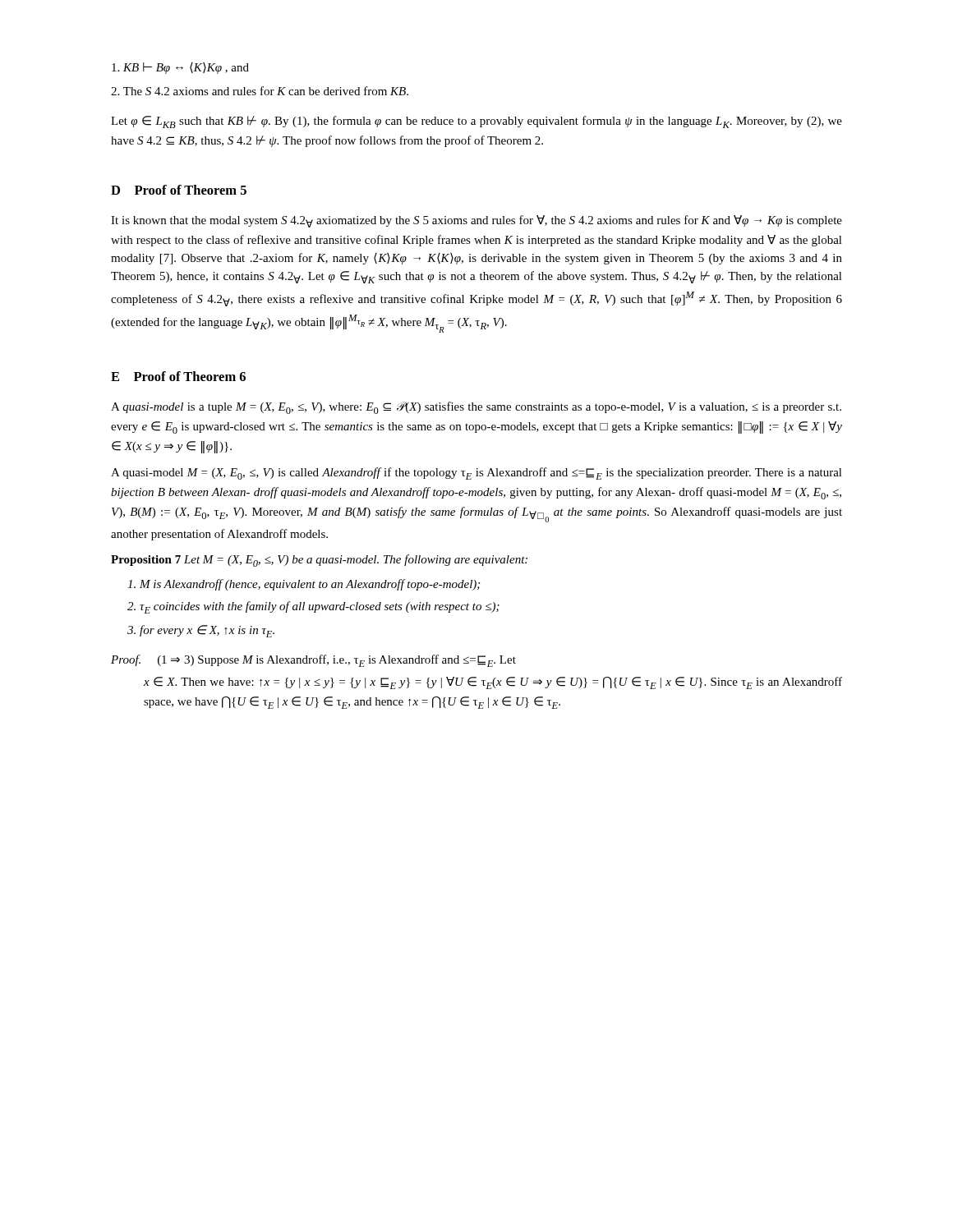Viewport: 953px width, 1232px height.
Task: Find the text block starting "M is Alexandroff (hence, equivalent to"
Action: (304, 584)
